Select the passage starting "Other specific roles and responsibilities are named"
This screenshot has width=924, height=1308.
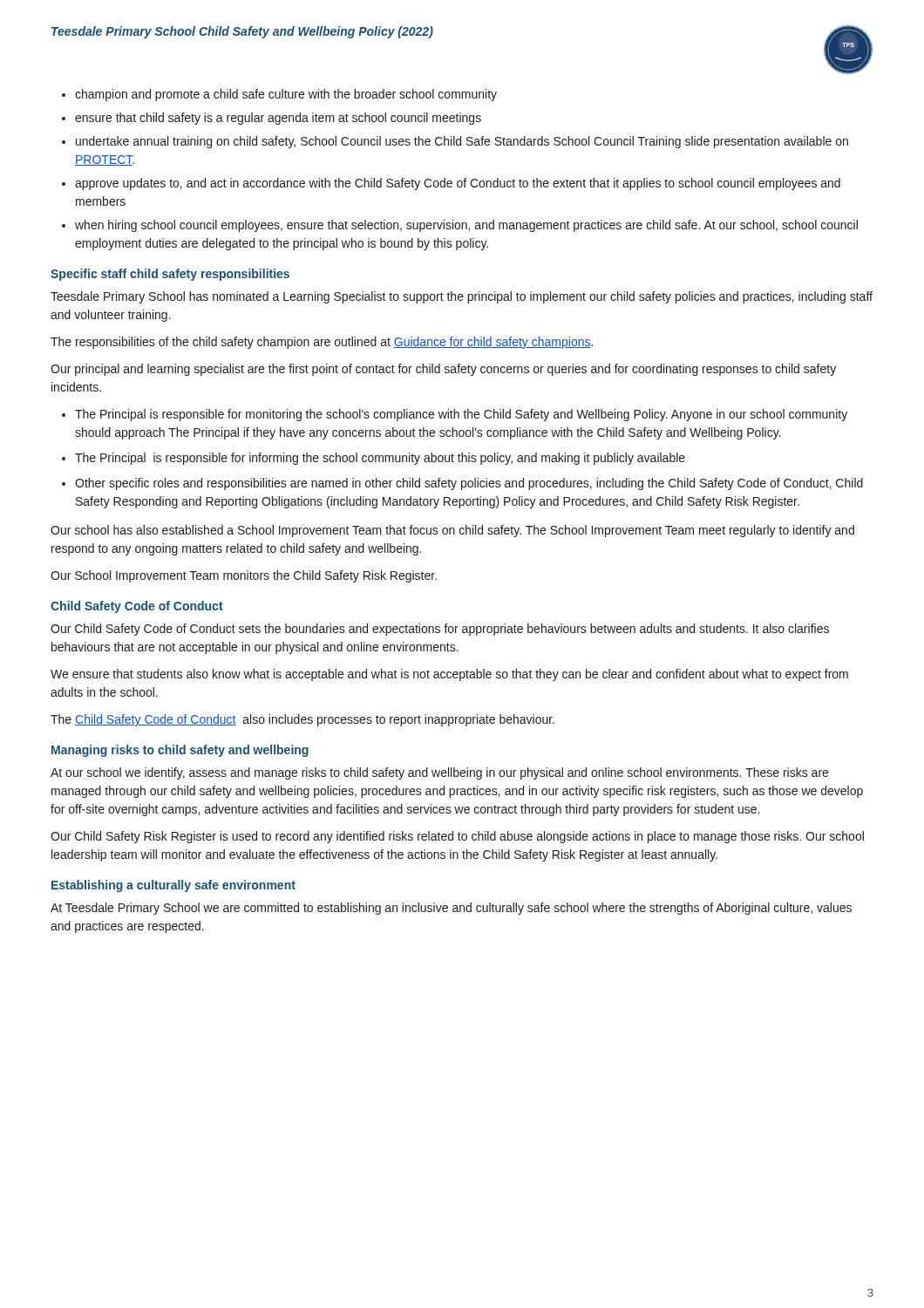pyautogui.click(x=469, y=492)
